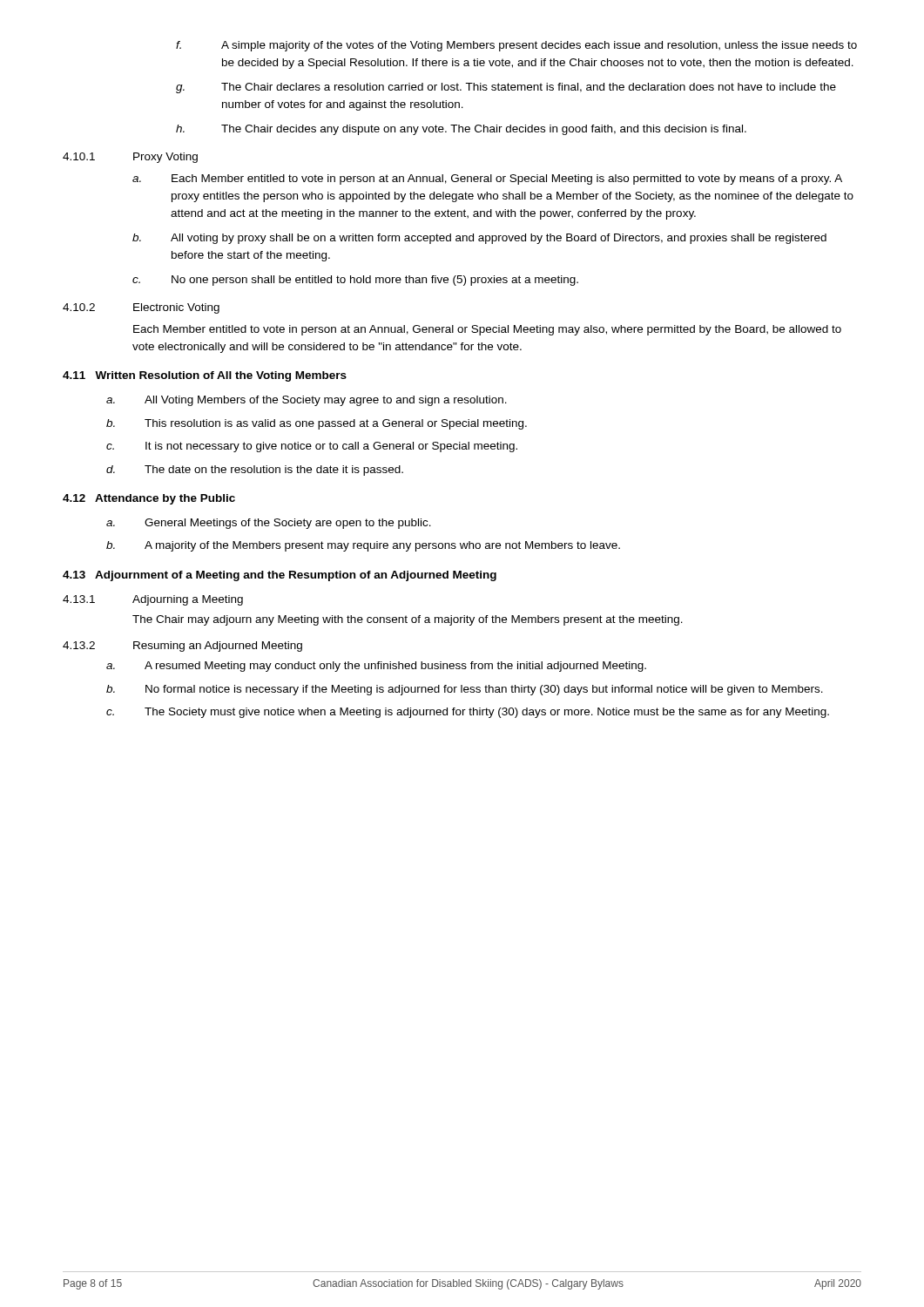Viewport: 924px width, 1307px height.
Task: Click on the text block starting "b. No formal"
Action: [484, 689]
